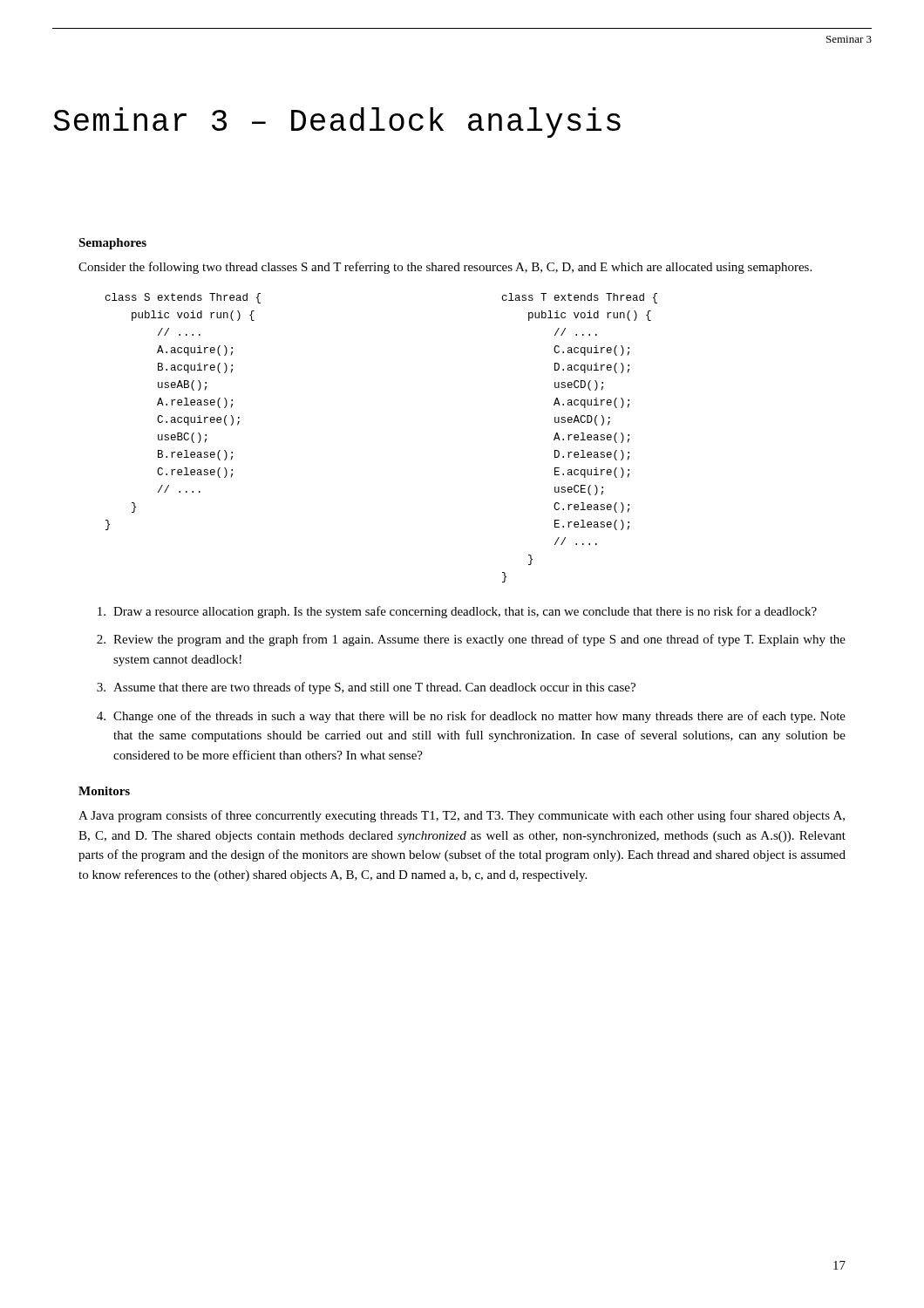Locate the passage starting "2. Review the program and"
924x1308 pixels.
coord(462,649)
